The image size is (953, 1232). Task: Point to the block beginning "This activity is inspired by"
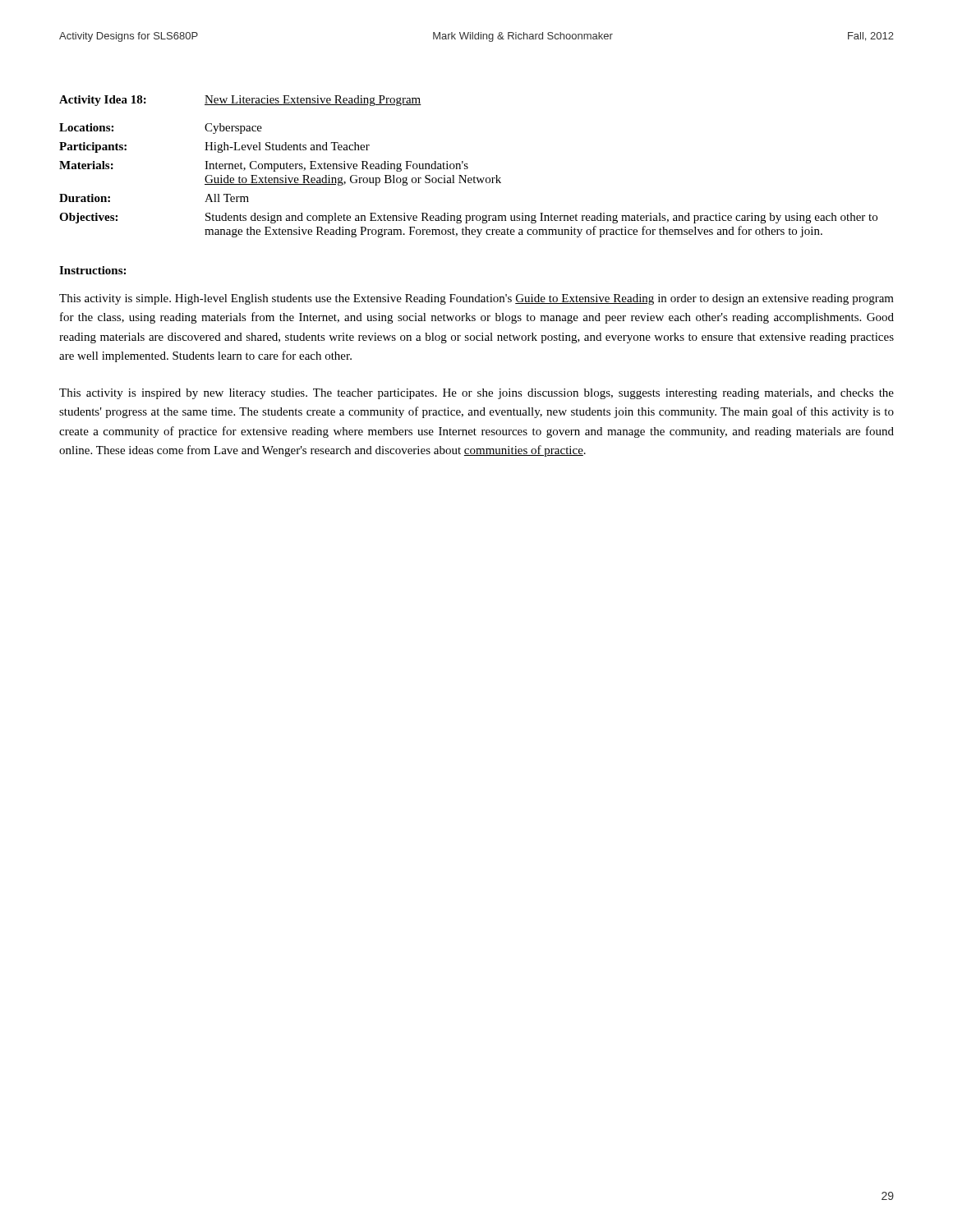pyautogui.click(x=476, y=421)
